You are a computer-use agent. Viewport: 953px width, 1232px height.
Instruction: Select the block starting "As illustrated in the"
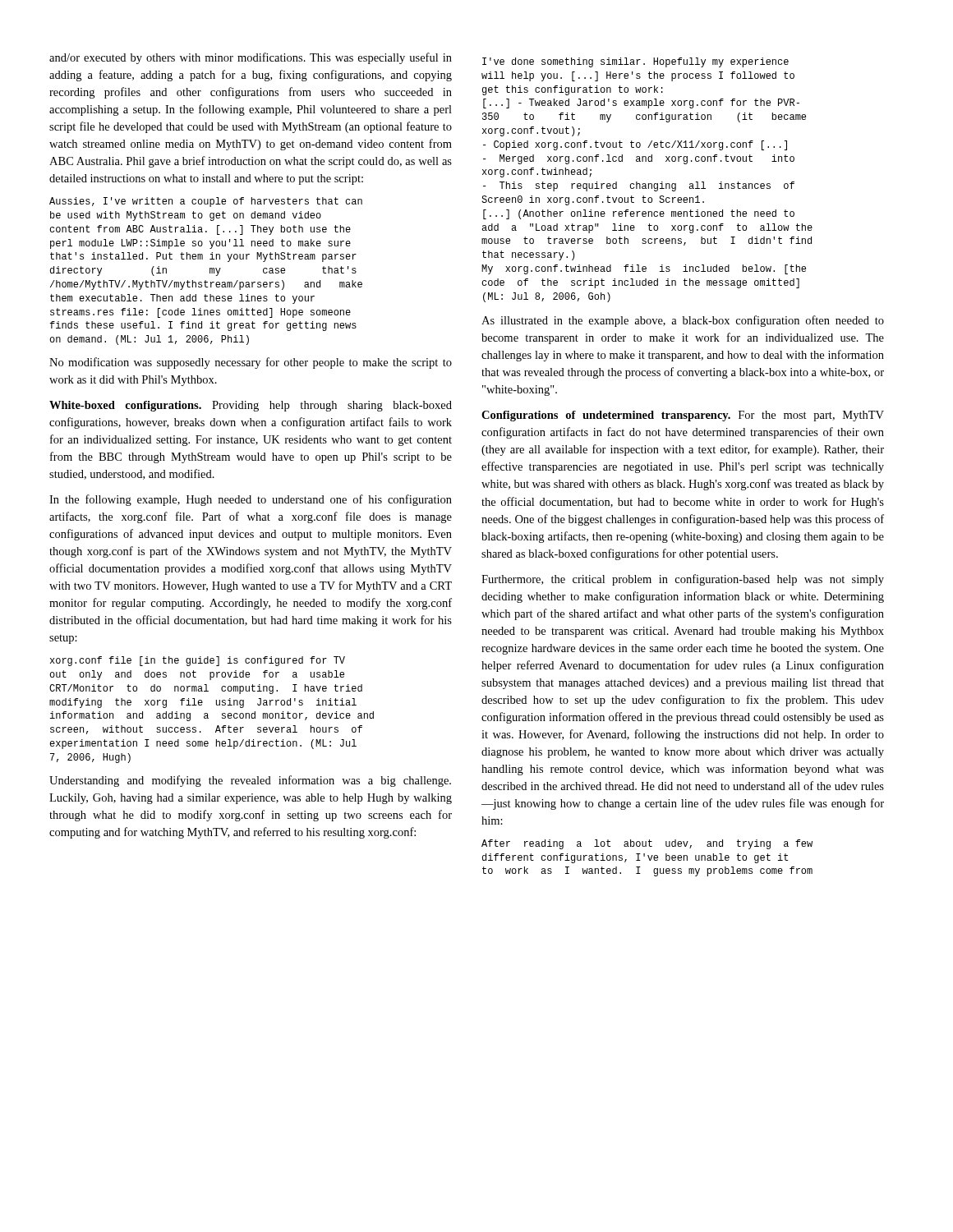coord(683,355)
